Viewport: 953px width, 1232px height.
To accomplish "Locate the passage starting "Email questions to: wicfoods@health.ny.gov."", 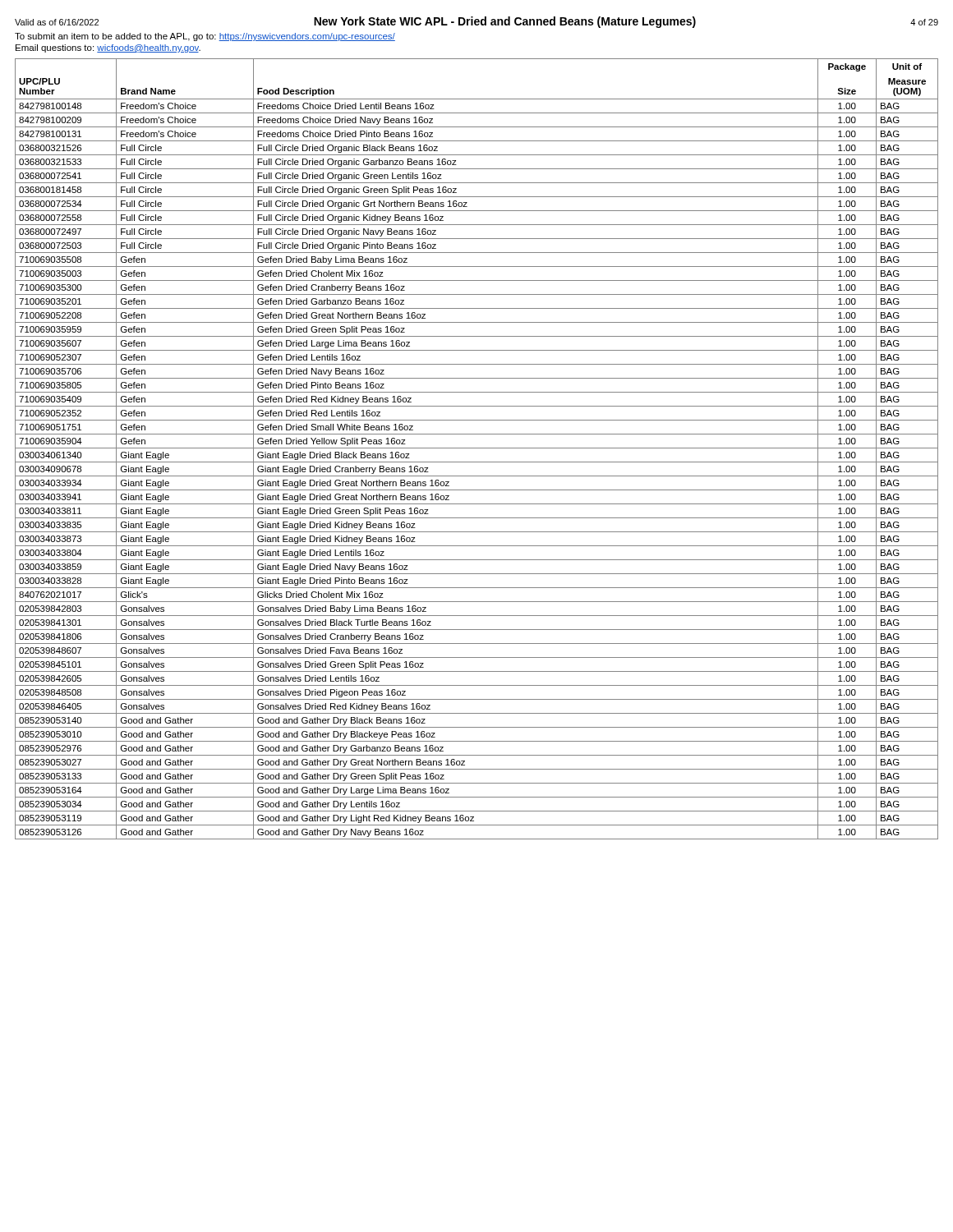I will point(108,48).
